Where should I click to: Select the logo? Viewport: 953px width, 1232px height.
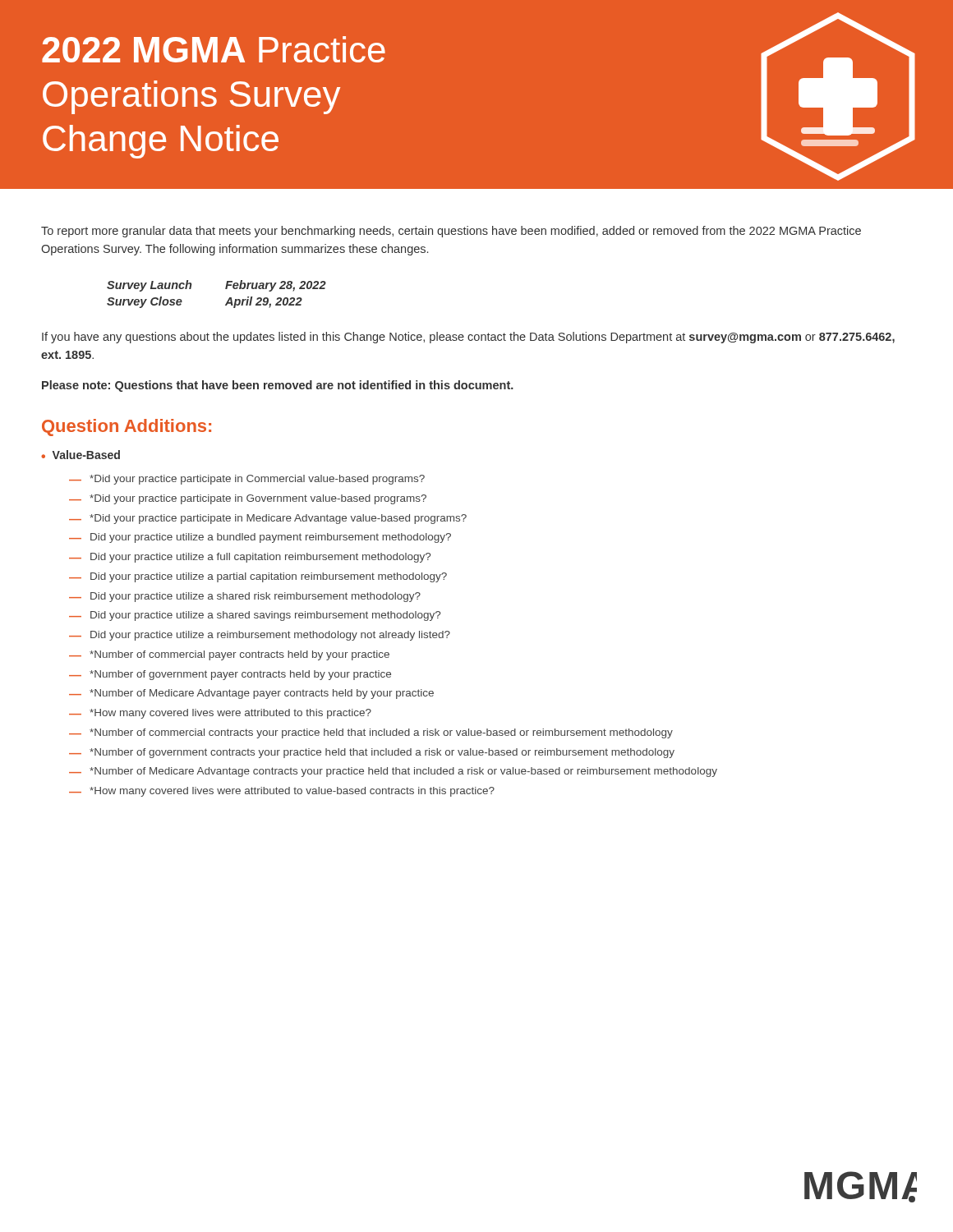[x=859, y=1186]
